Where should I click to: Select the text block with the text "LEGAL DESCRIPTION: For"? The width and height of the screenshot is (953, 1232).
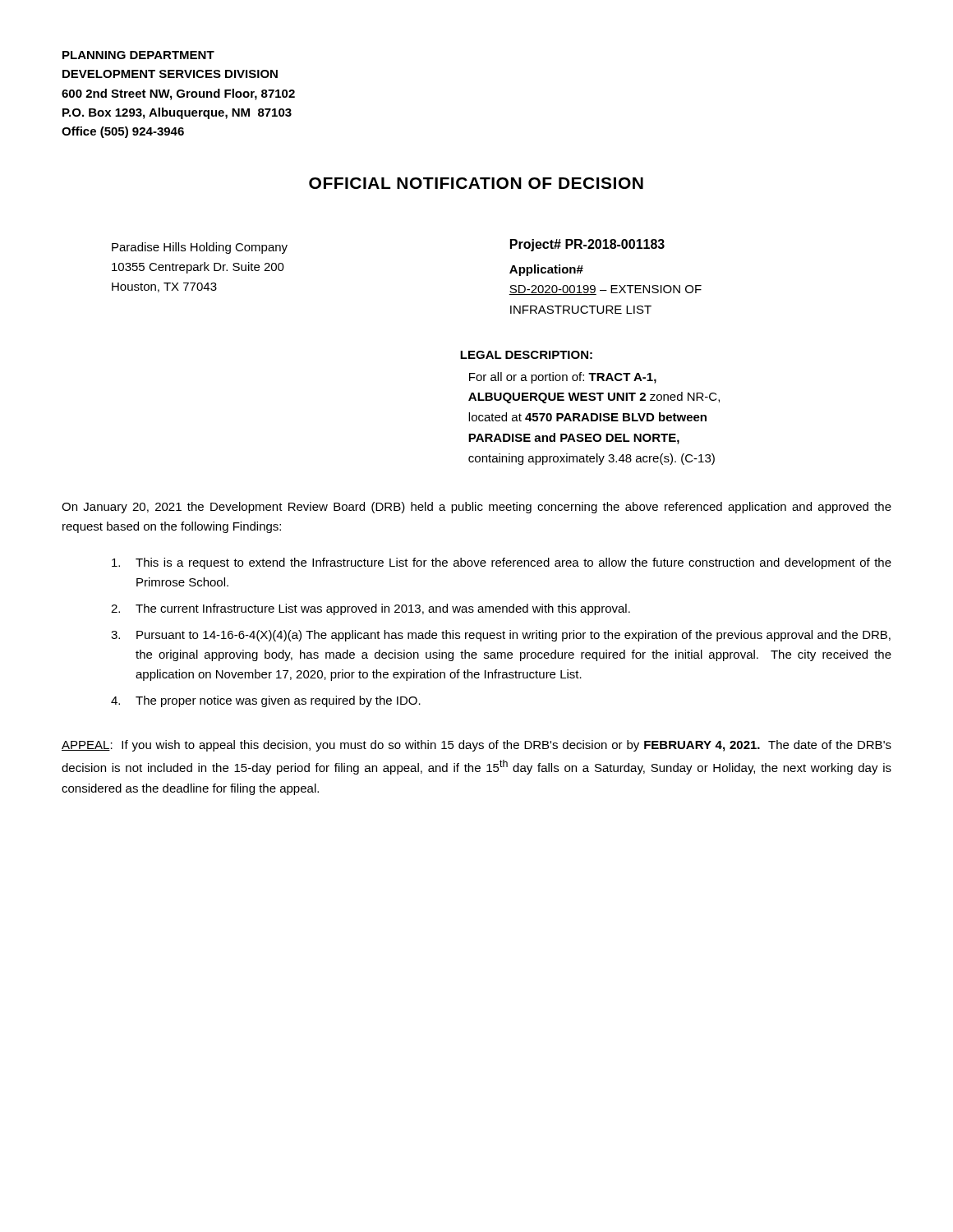pos(676,407)
